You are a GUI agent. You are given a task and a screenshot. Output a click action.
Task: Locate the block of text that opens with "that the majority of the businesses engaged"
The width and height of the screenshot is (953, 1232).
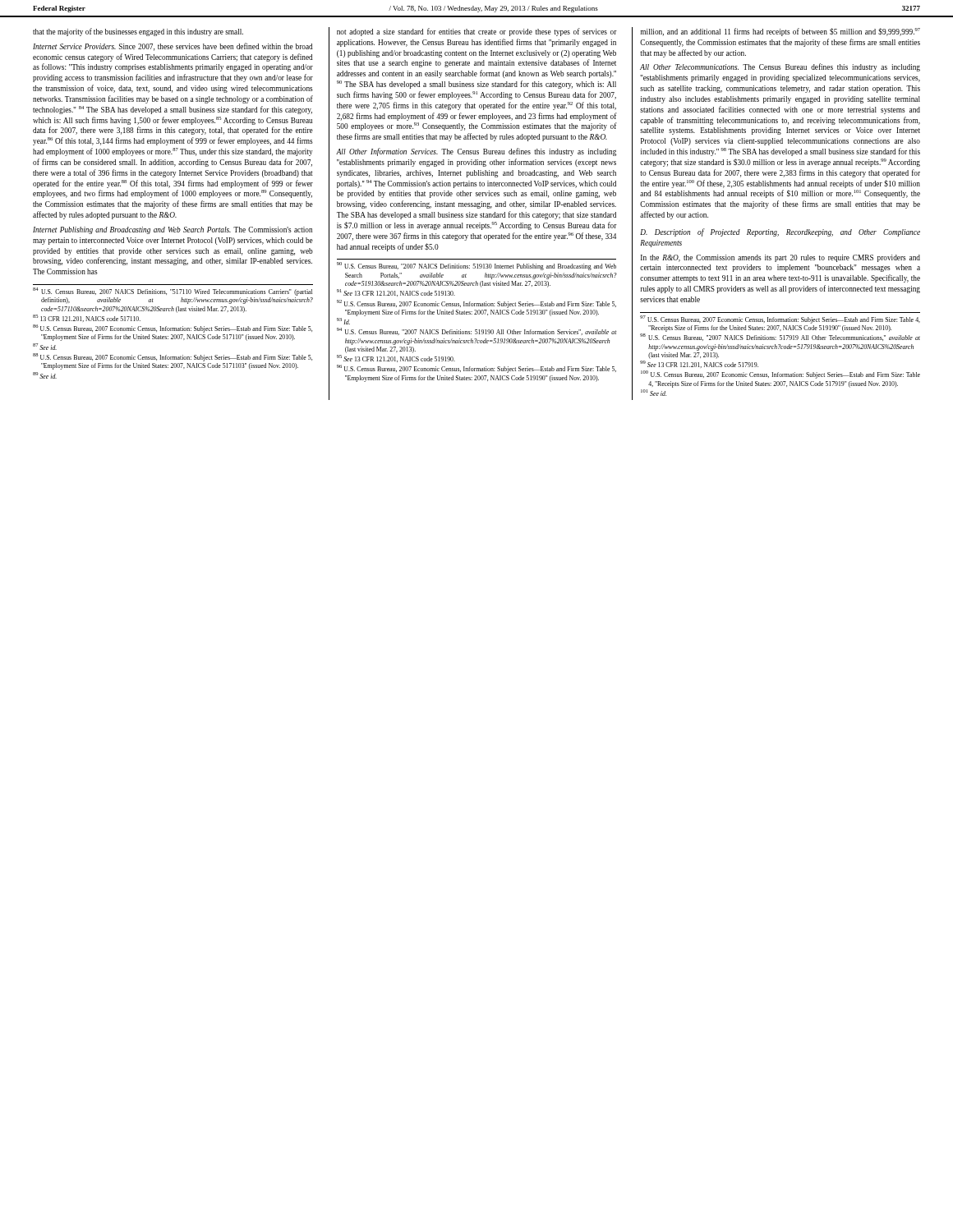coord(173,152)
